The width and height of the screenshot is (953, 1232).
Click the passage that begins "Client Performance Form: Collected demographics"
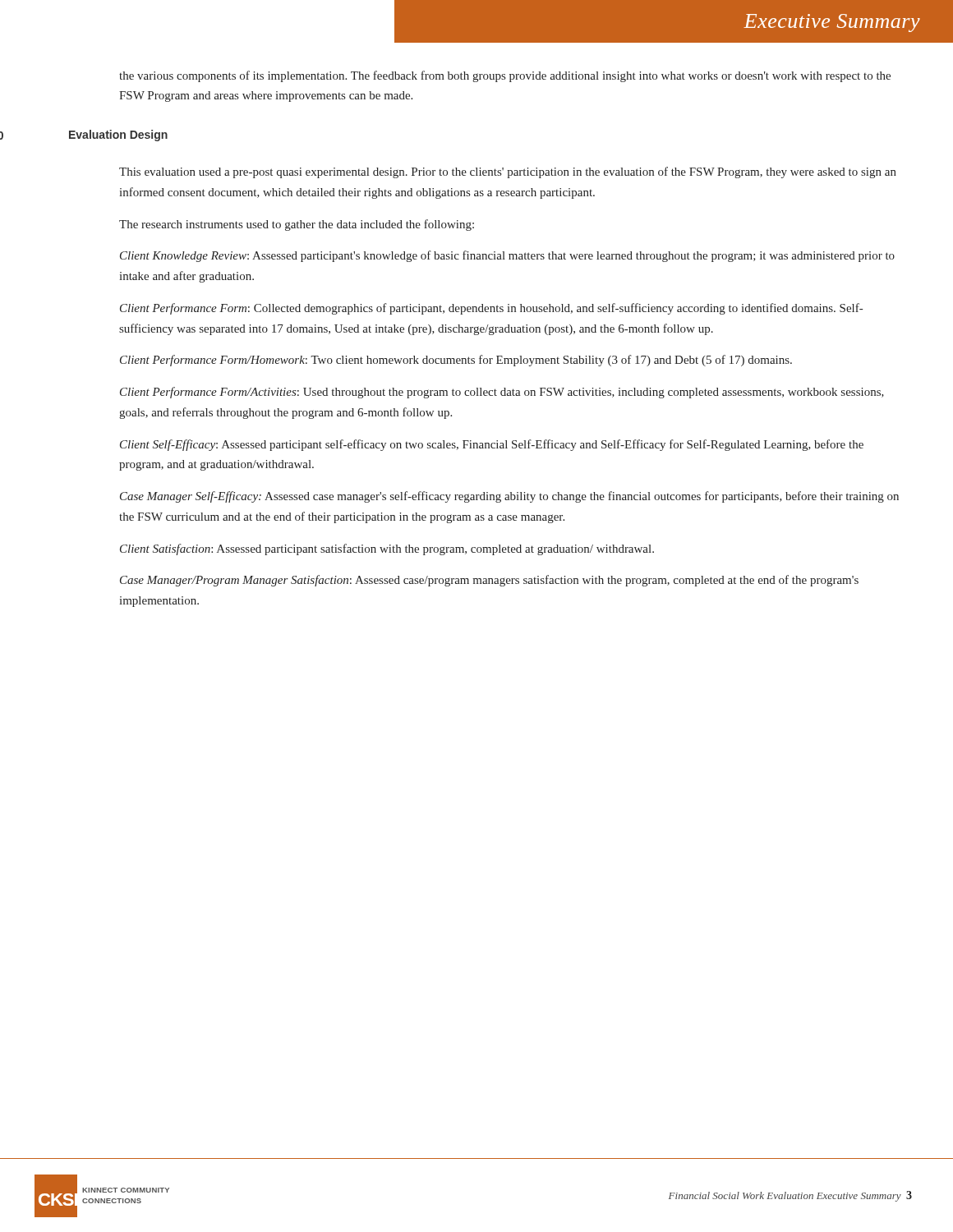tap(491, 318)
